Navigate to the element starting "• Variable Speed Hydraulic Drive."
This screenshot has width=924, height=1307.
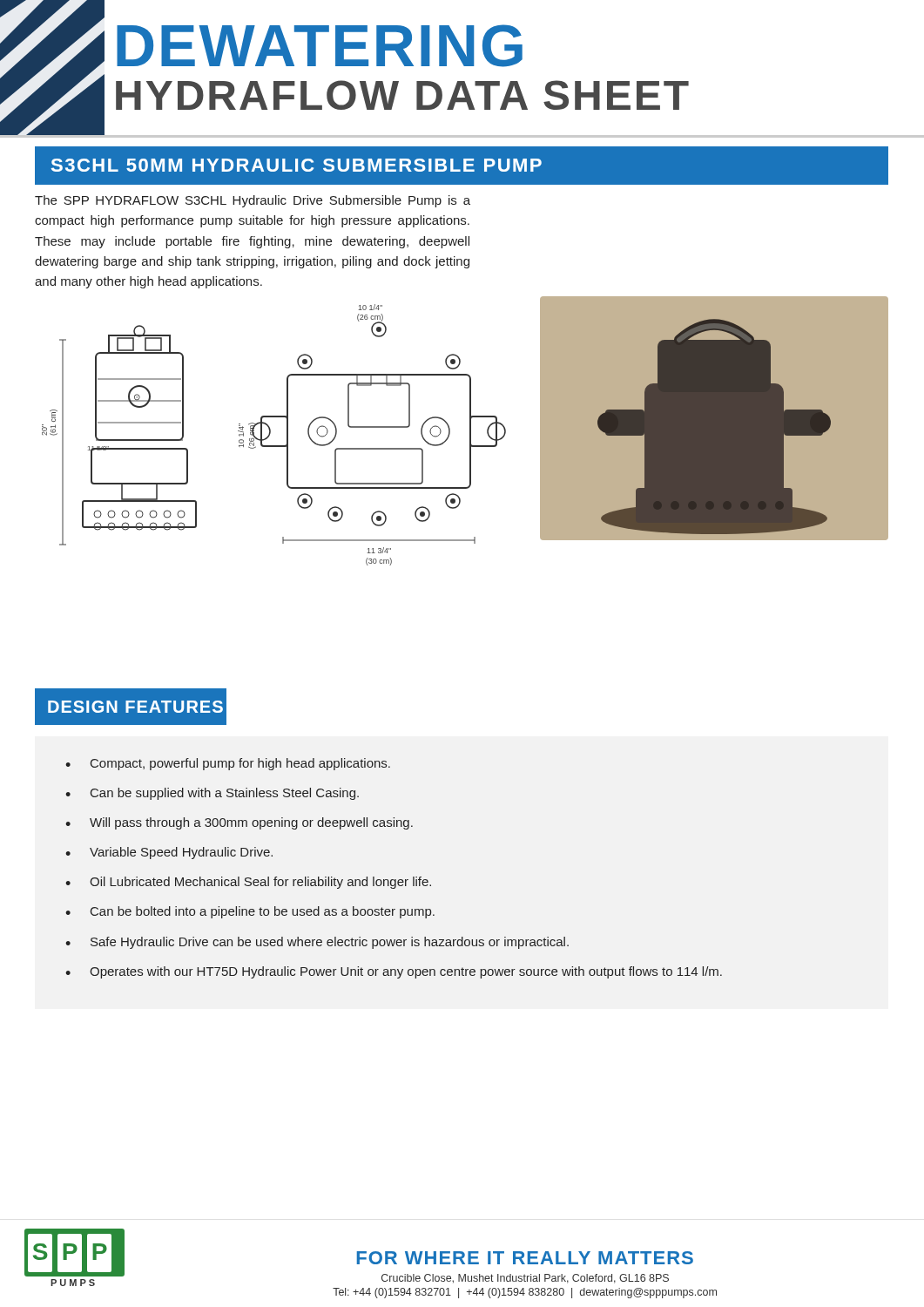click(170, 854)
